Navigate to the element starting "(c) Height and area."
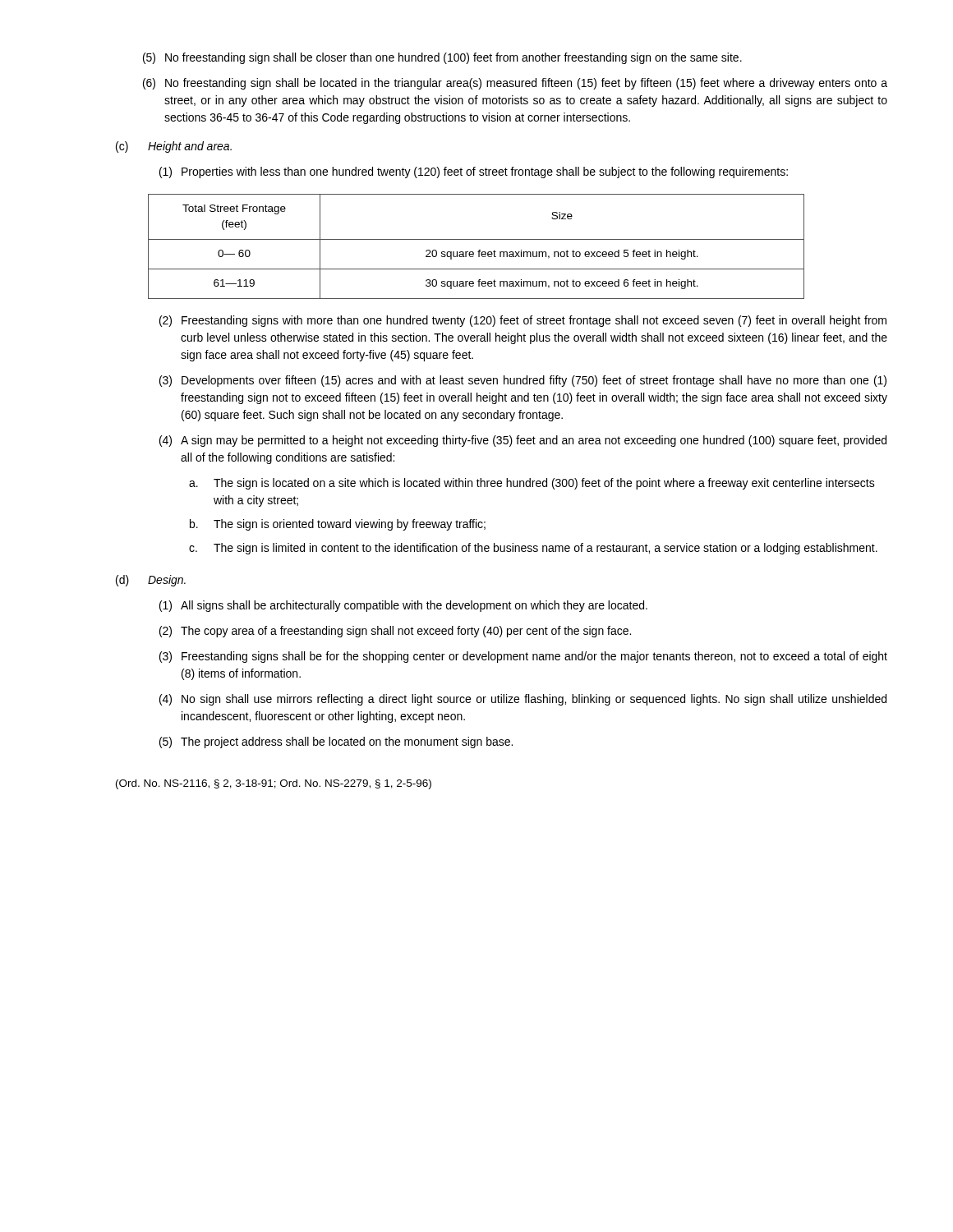The image size is (953, 1232). 174,147
